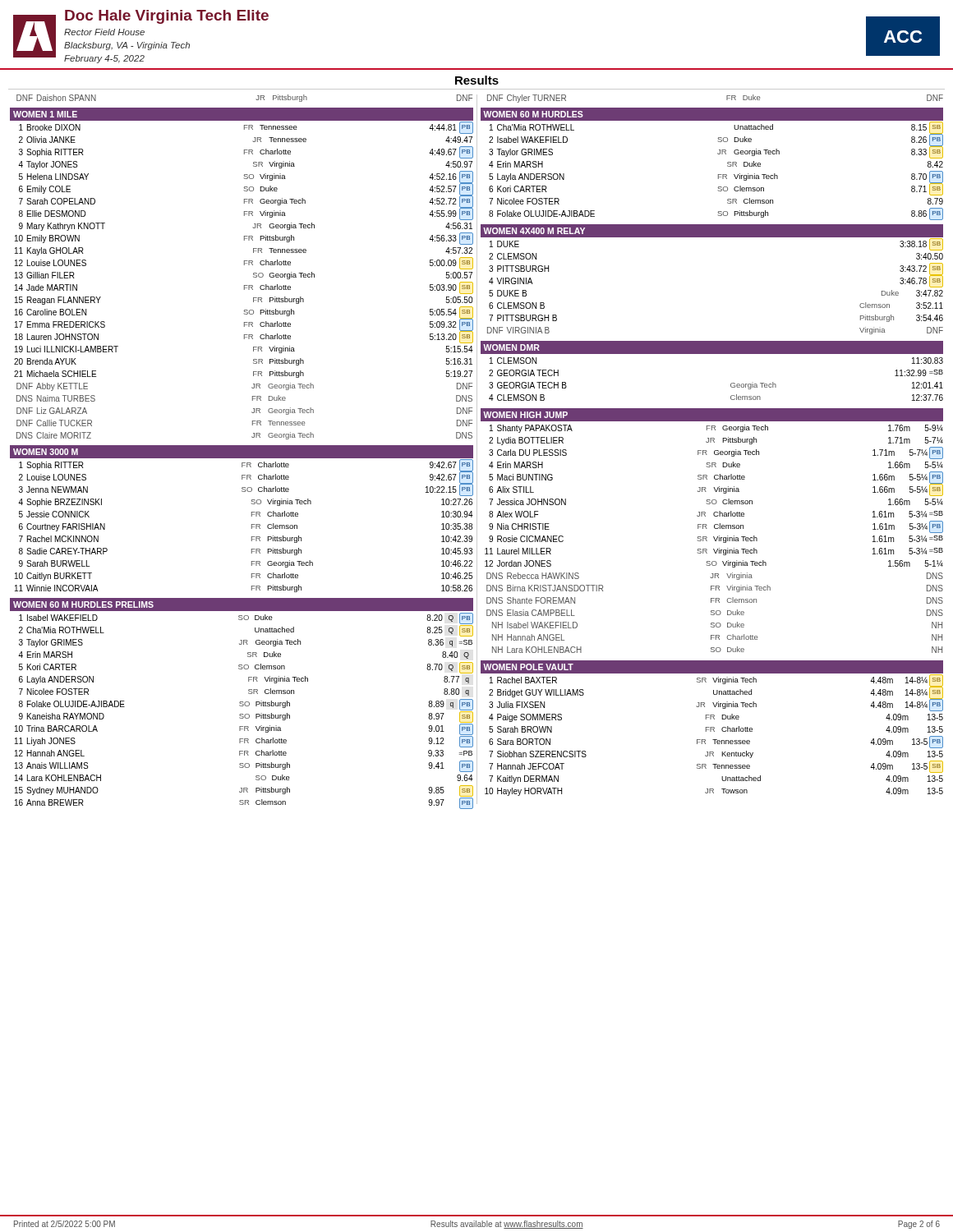This screenshot has width=953, height=1232.
Task: Find the block on this page that starts "DNF Daishon SPANN JR Pittsburgh"
Action: [x=241, y=98]
